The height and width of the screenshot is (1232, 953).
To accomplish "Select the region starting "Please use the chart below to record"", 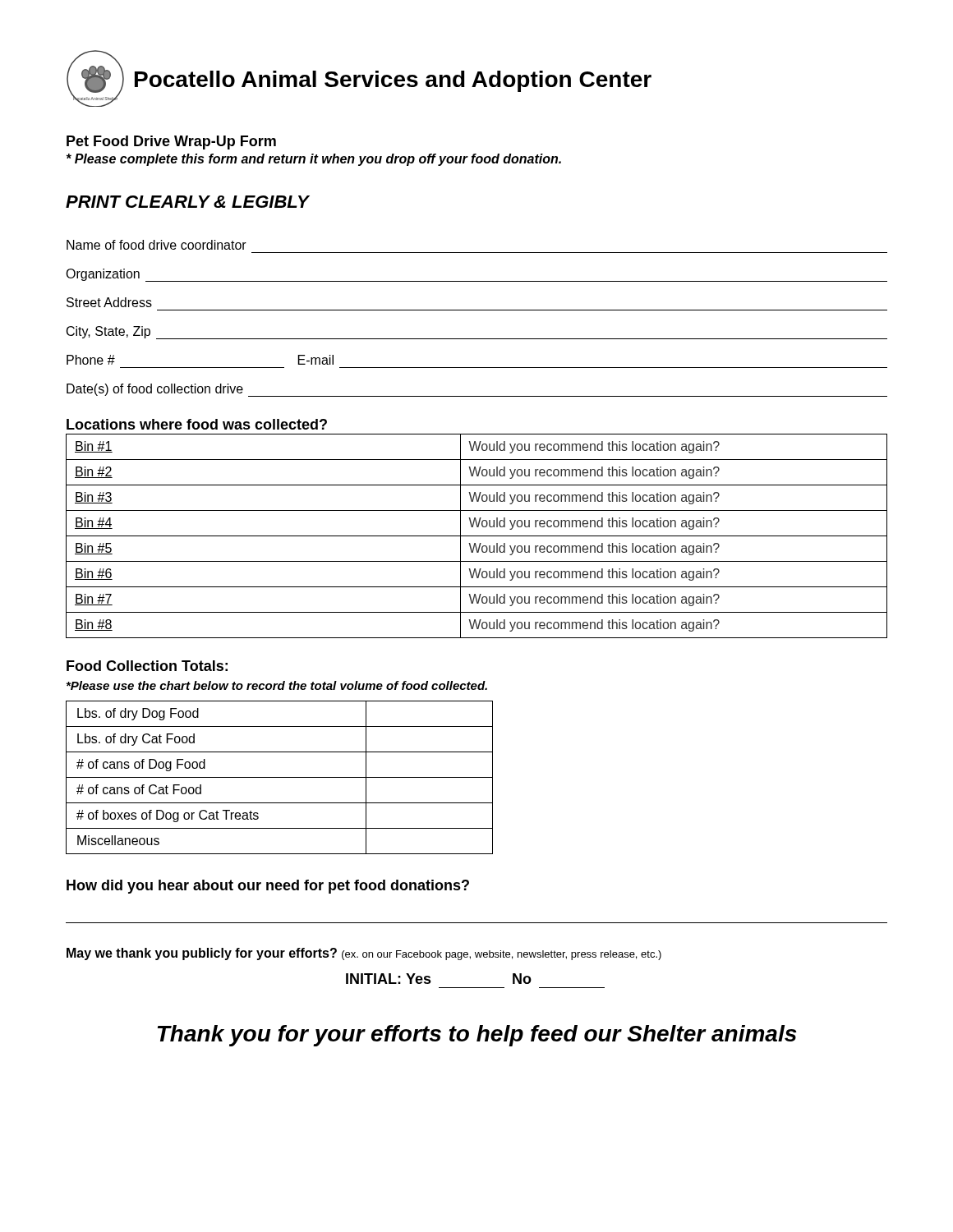I will [x=277, y=685].
